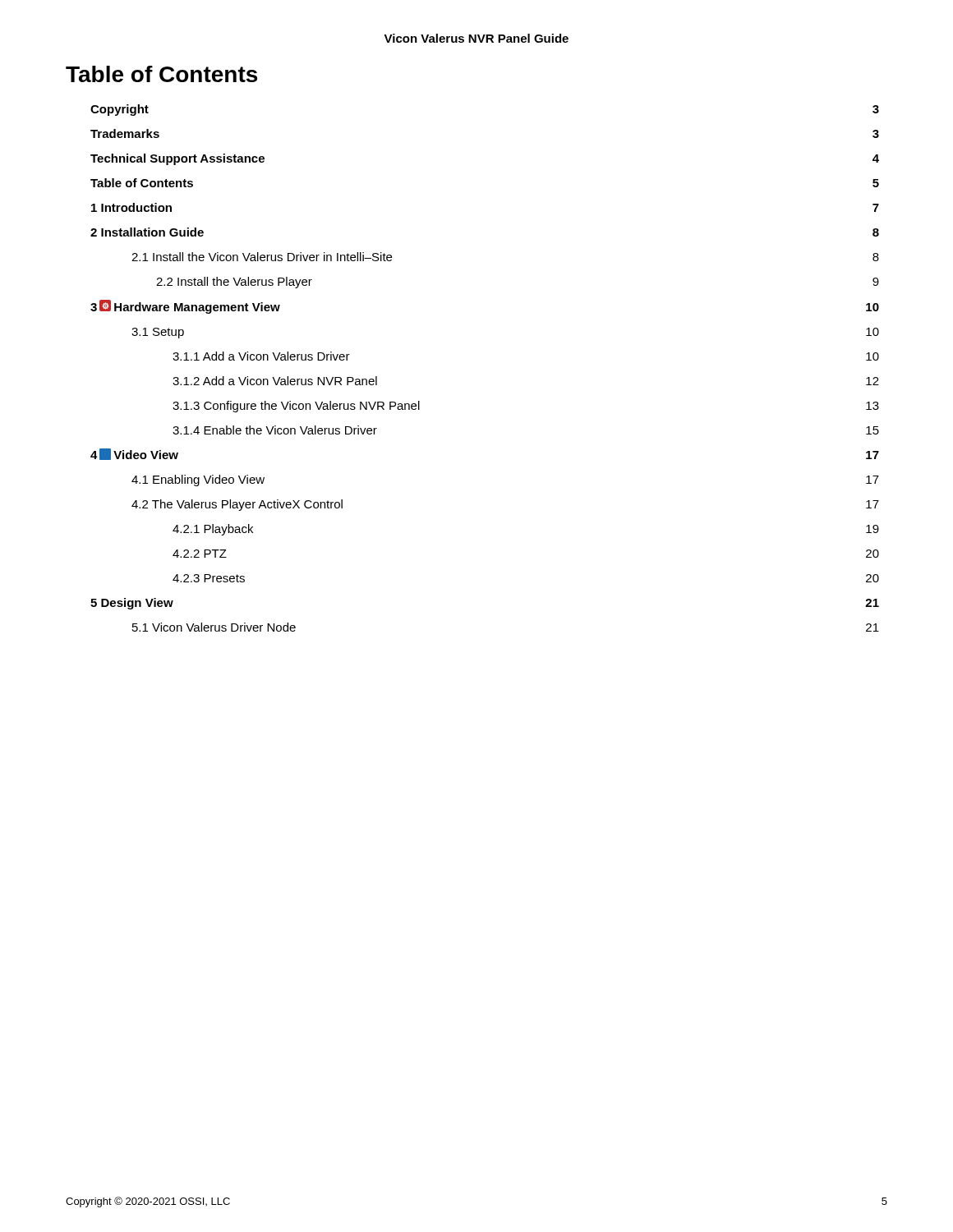Click on the text block starting "4.2.3 Presets 20"
This screenshot has width=953, height=1232.
pos(207,579)
